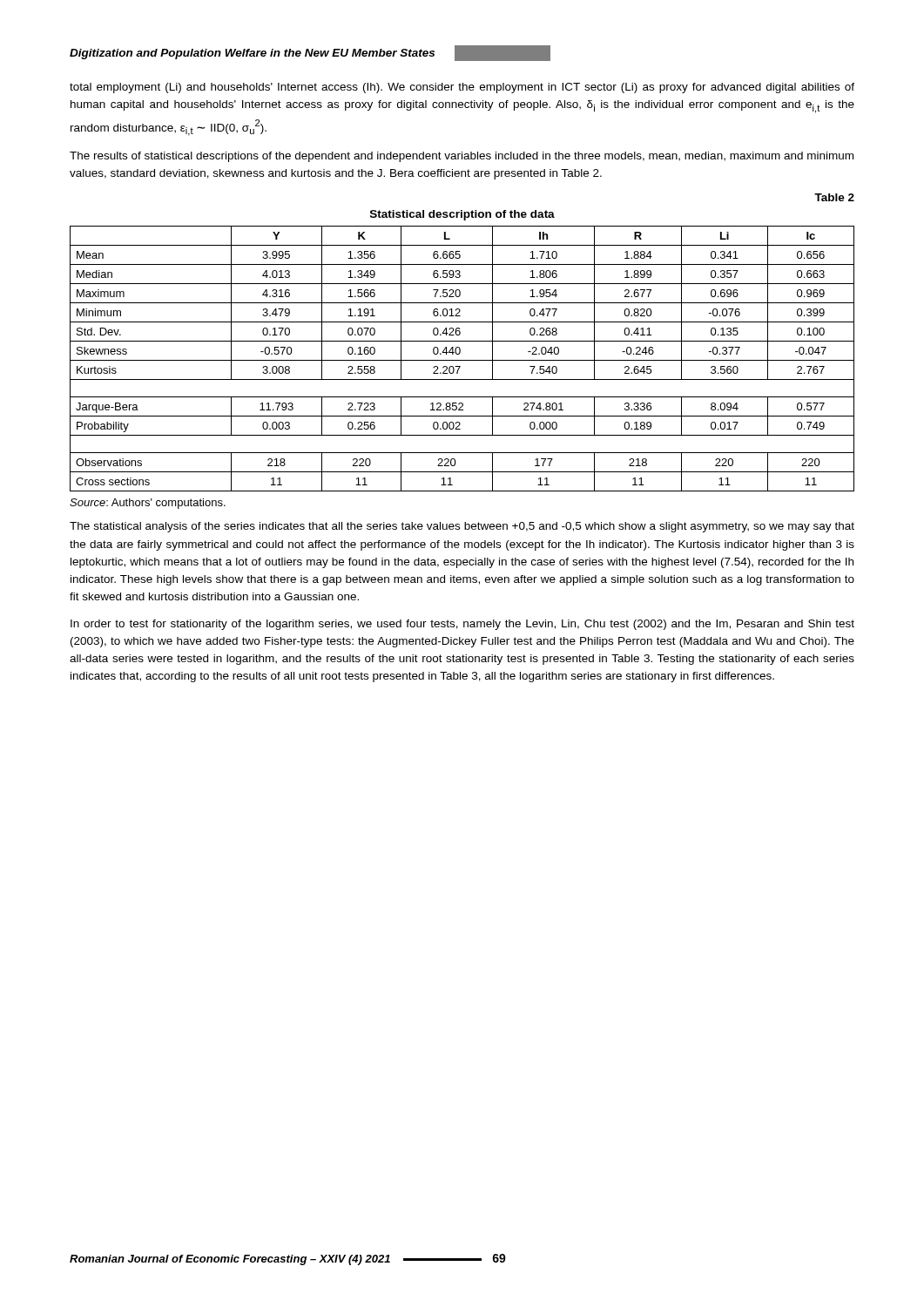Locate the text block containing "total employment (Li) and households' Internet access (Ih)."

(x=462, y=108)
